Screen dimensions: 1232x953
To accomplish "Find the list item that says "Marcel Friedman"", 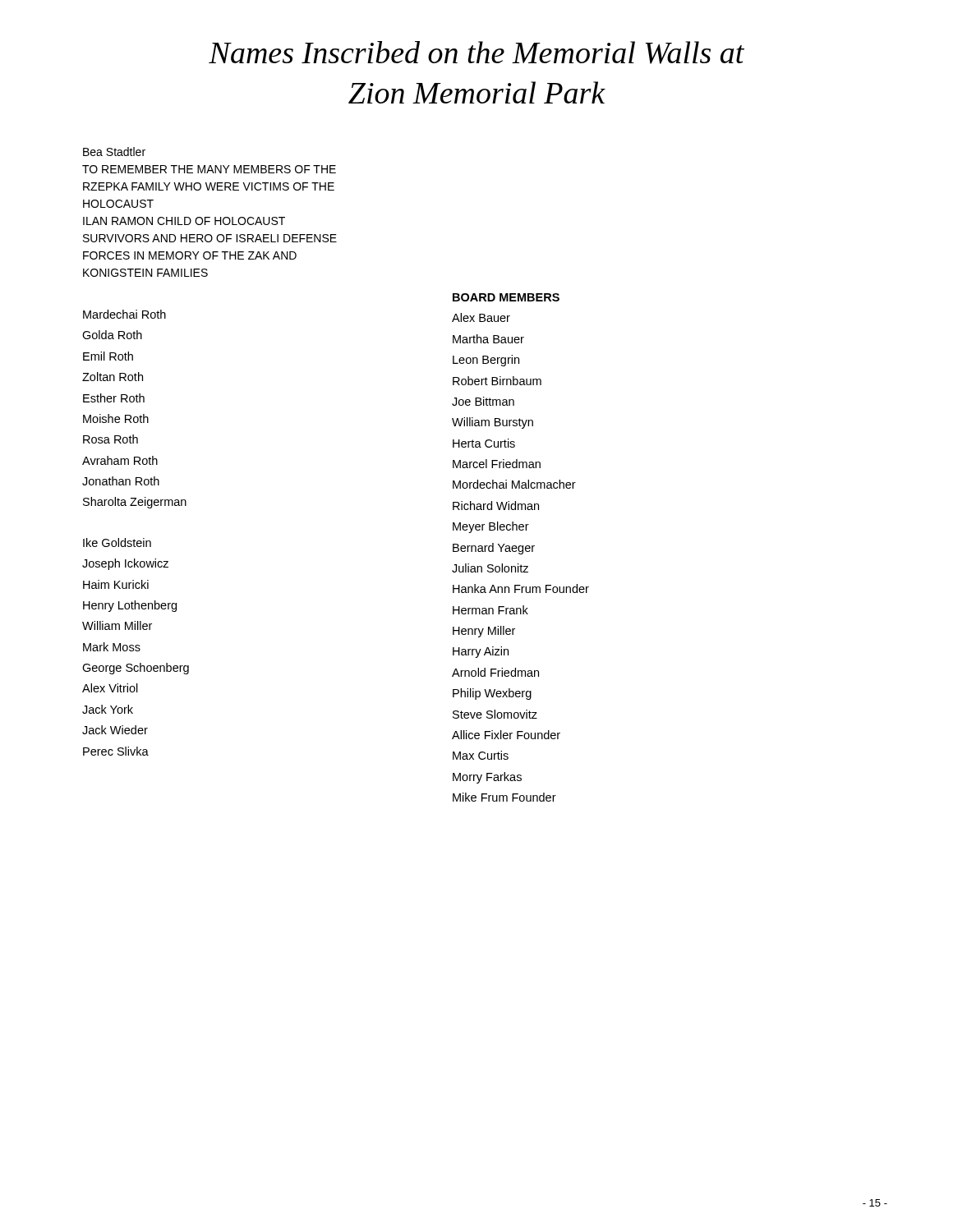I will [x=497, y=464].
